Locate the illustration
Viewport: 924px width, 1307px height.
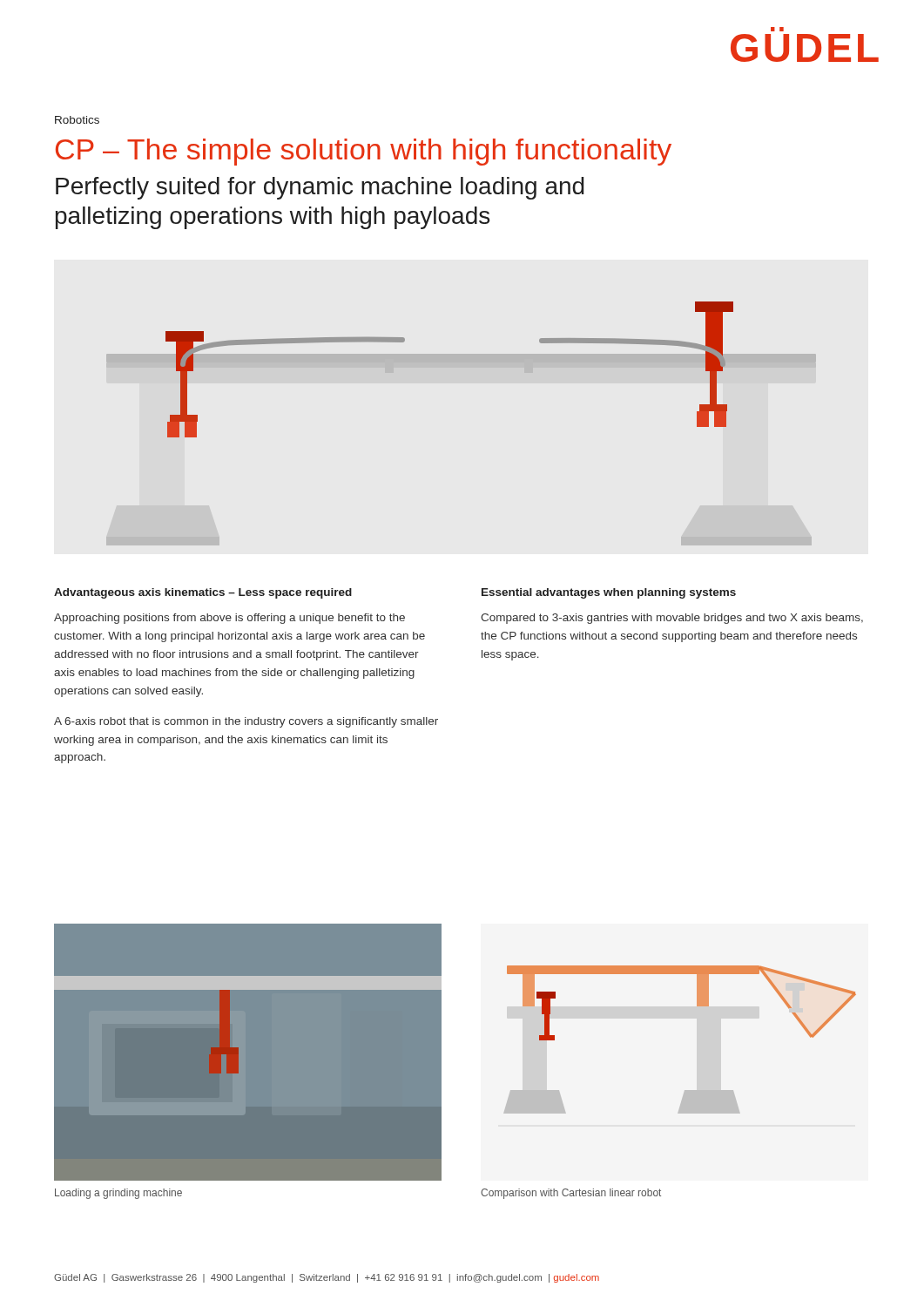click(x=675, y=1052)
